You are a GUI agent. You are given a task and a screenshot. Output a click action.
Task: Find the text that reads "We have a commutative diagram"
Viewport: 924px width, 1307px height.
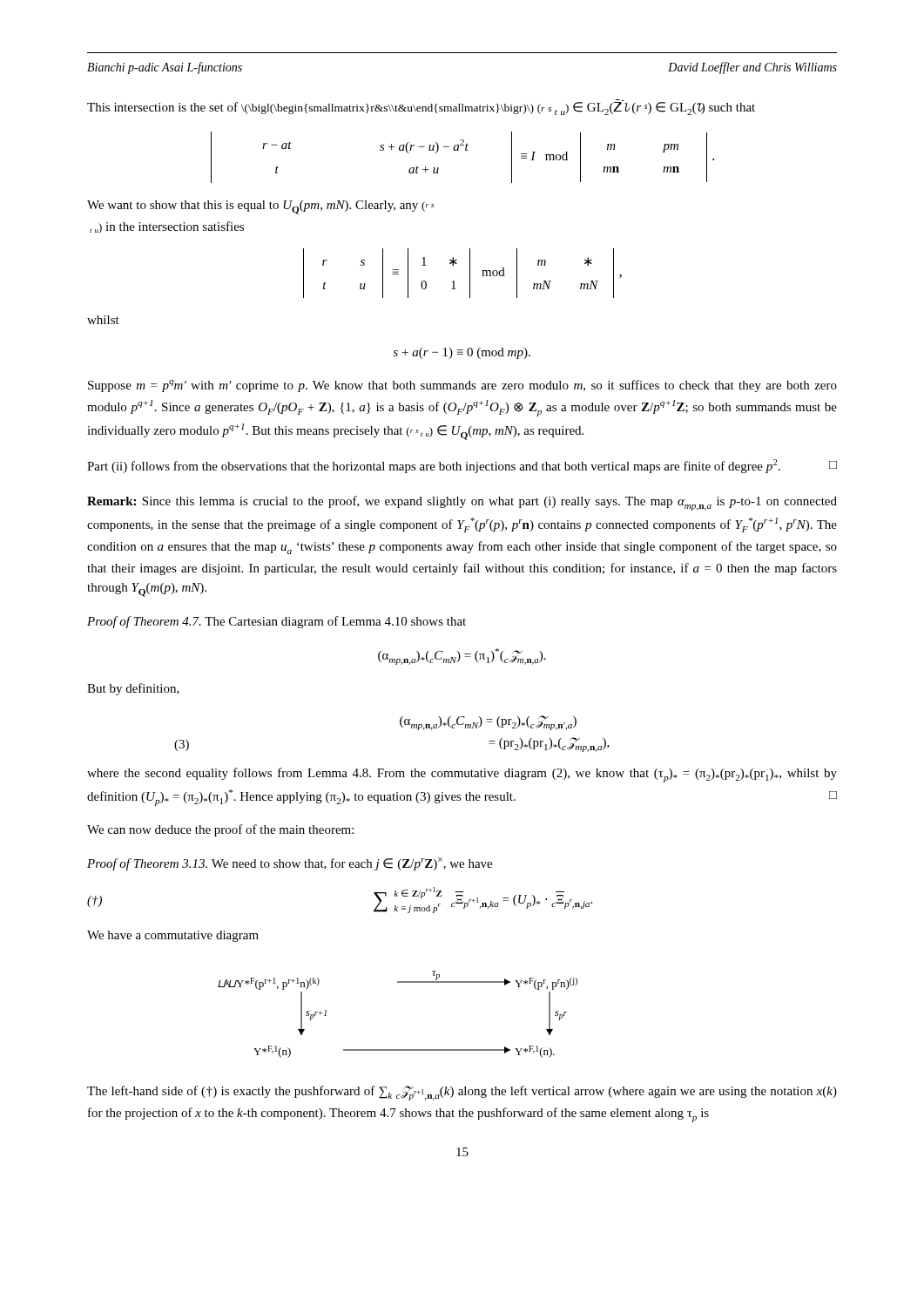click(x=173, y=935)
